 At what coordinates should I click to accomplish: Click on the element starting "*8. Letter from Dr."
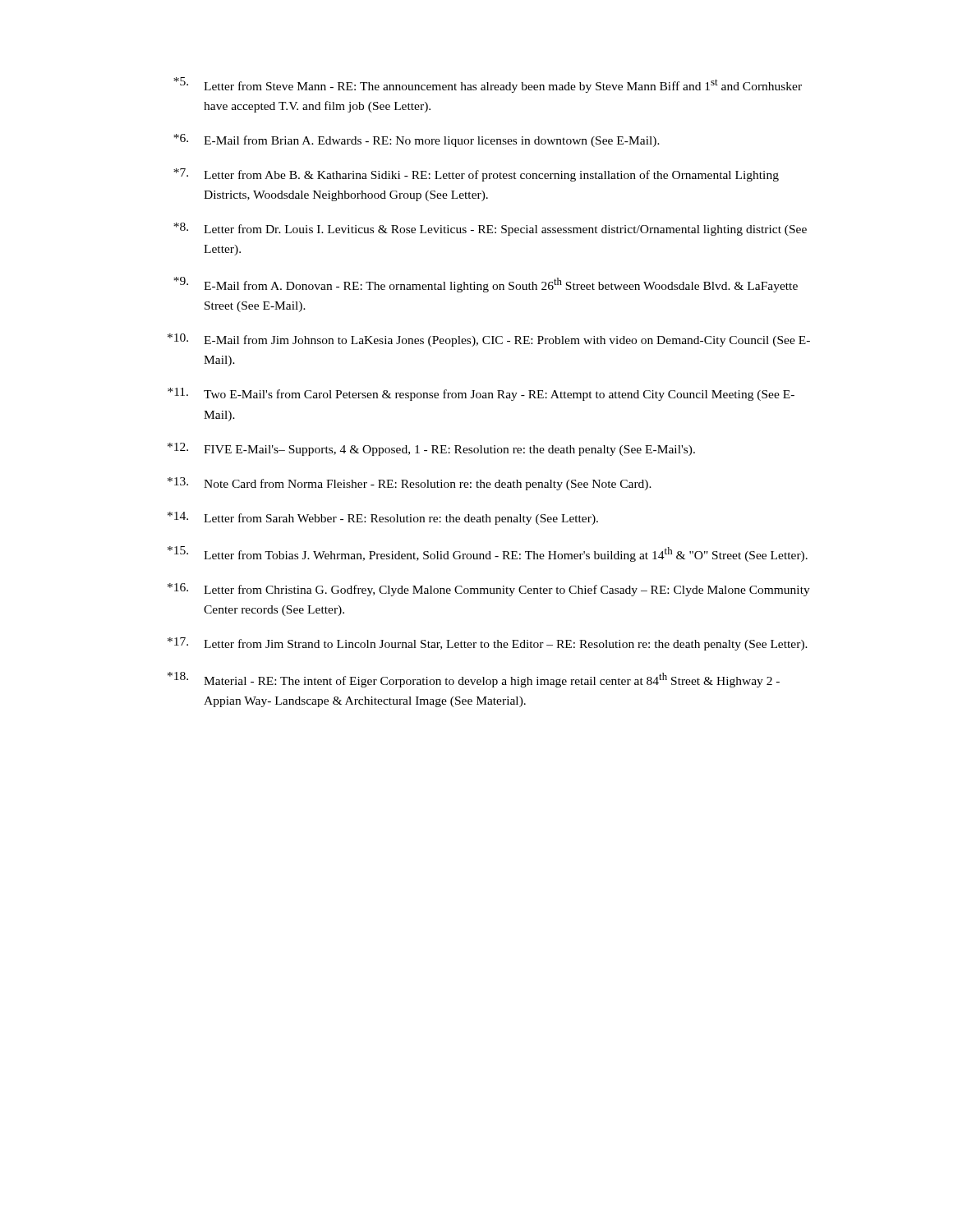[476, 239]
